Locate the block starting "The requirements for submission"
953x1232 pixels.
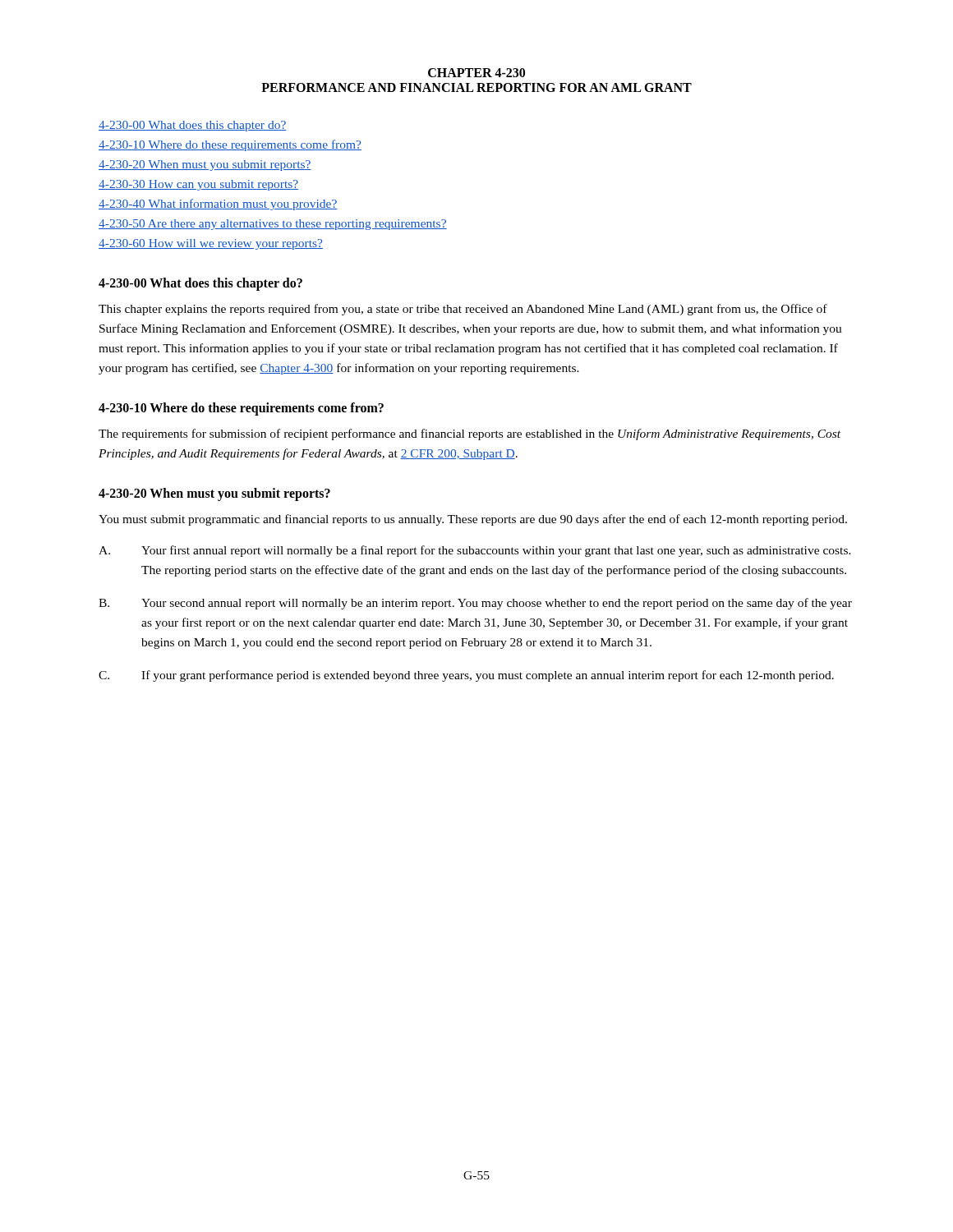pyautogui.click(x=470, y=443)
